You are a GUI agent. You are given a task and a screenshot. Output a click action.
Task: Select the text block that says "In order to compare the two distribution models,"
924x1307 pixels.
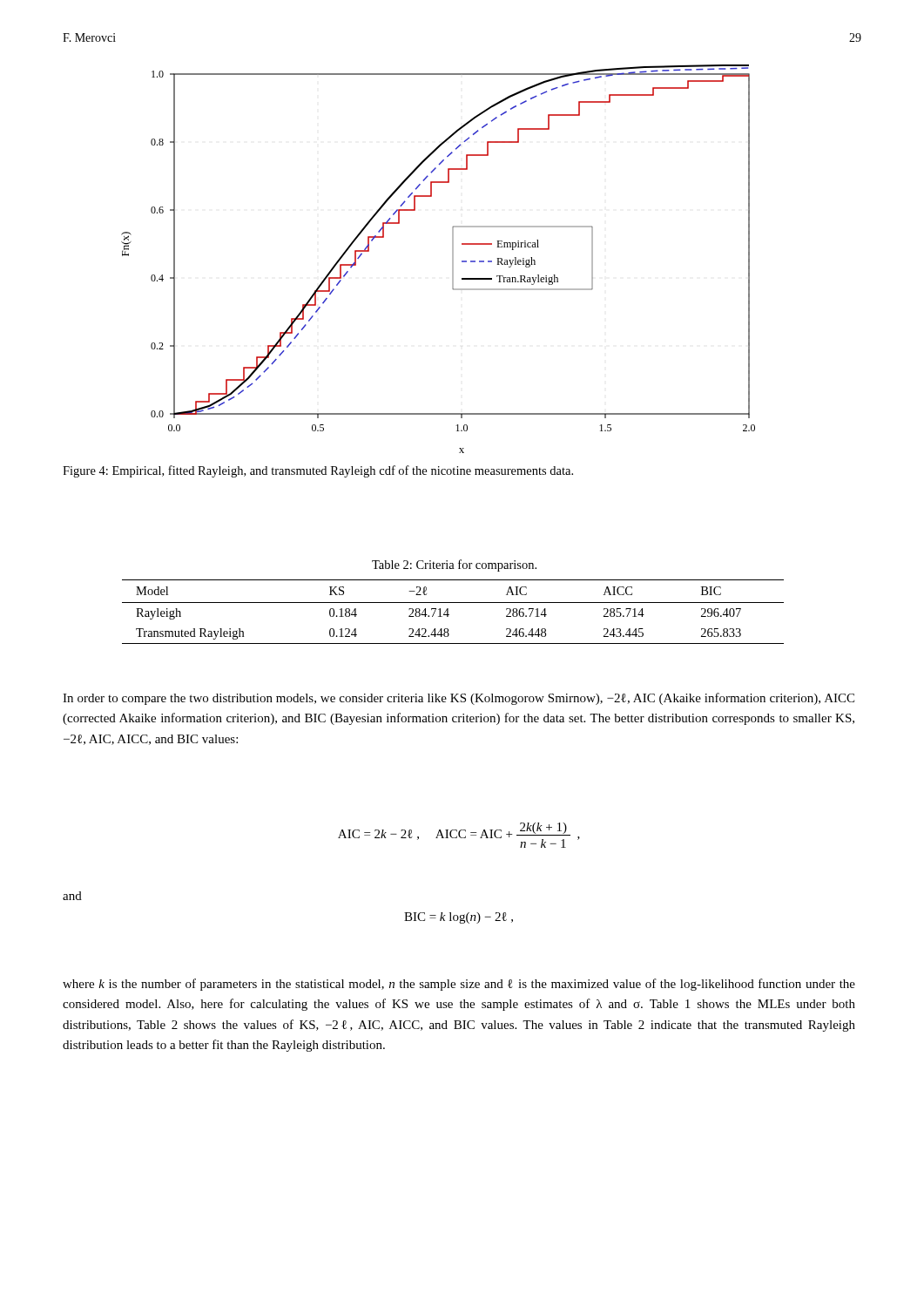[459, 718]
